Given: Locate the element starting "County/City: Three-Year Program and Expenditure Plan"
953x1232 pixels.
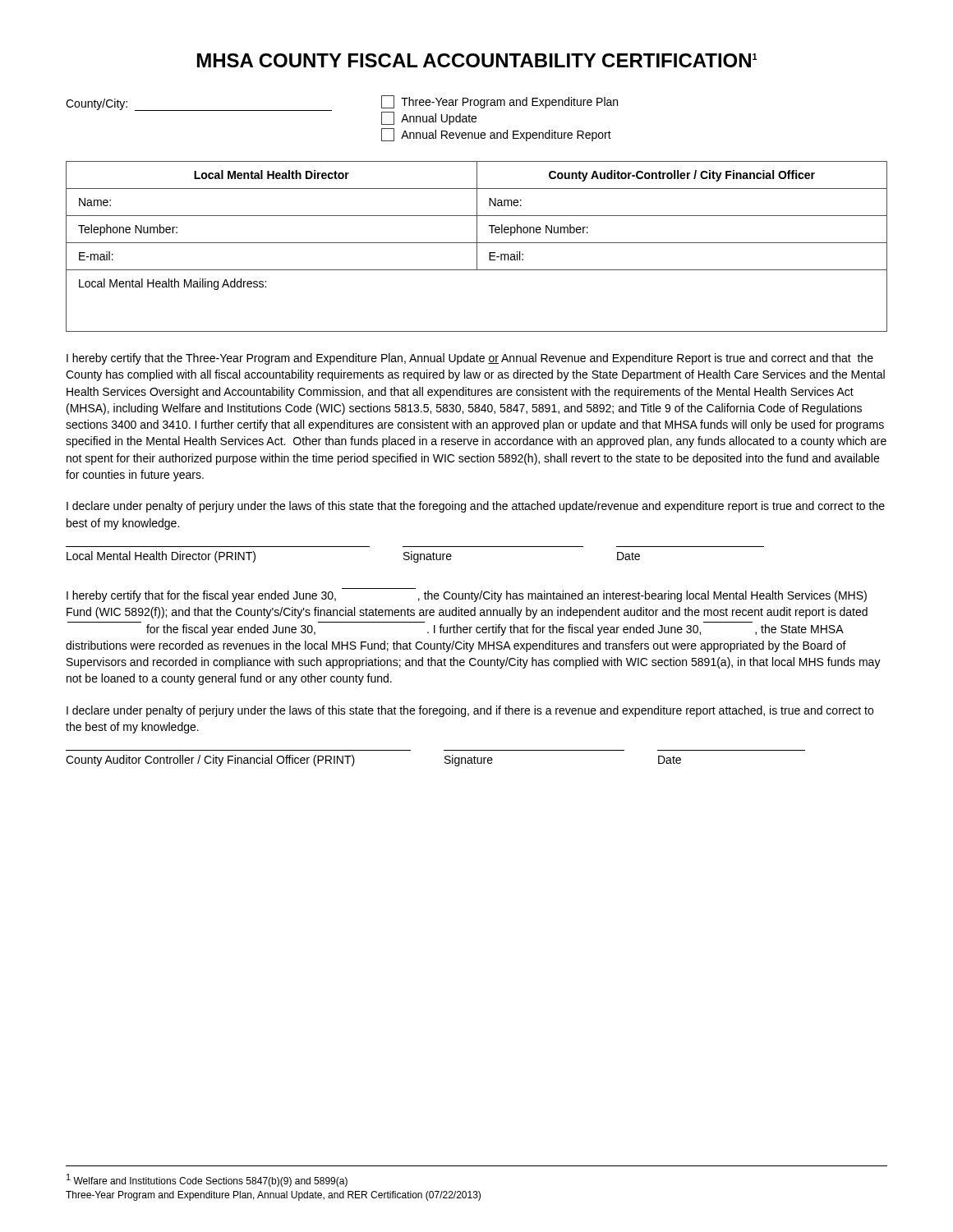Looking at the screenshot, I should click(x=97, y=110).
